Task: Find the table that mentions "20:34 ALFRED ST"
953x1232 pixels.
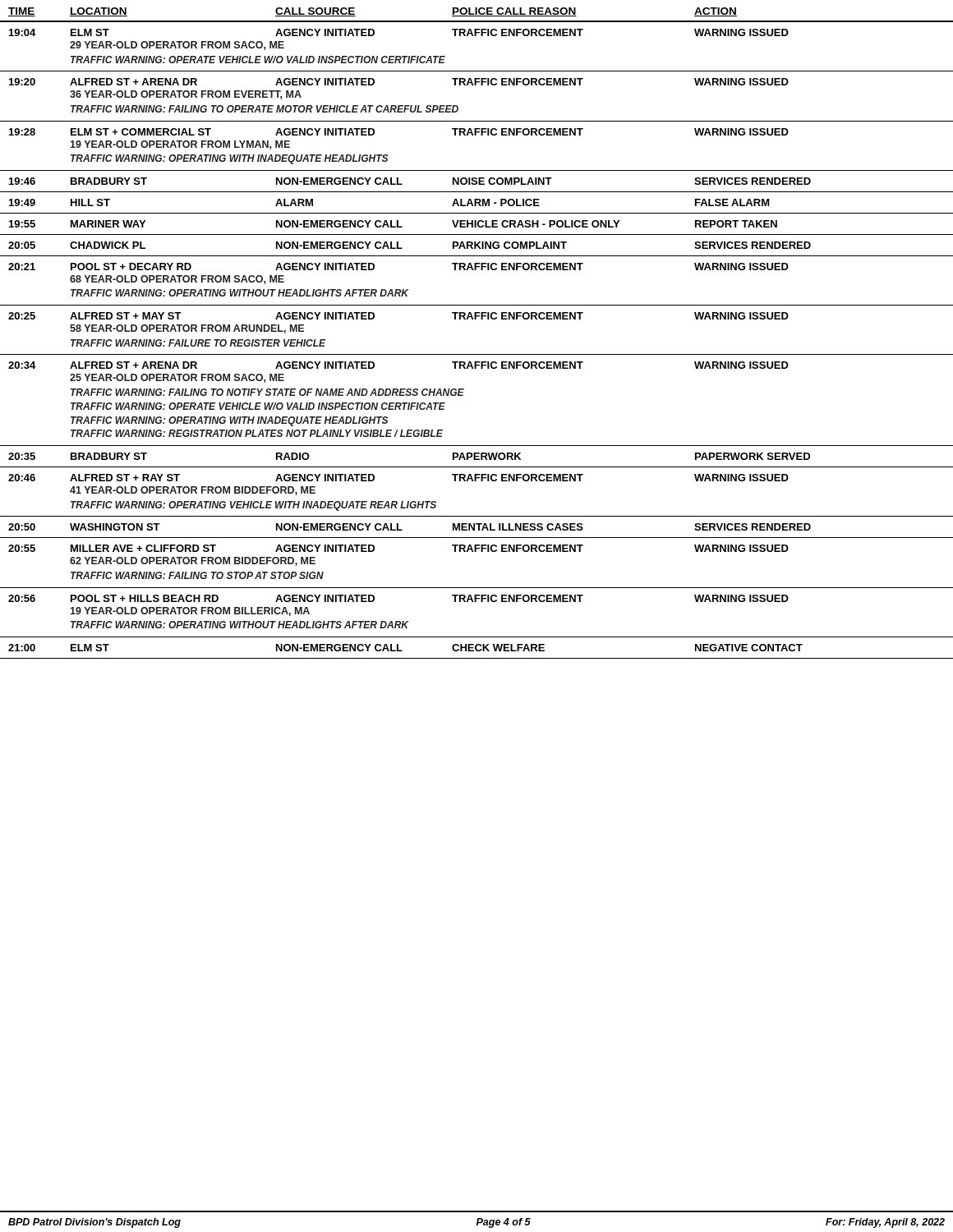Action: pyautogui.click(x=476, y=401)
